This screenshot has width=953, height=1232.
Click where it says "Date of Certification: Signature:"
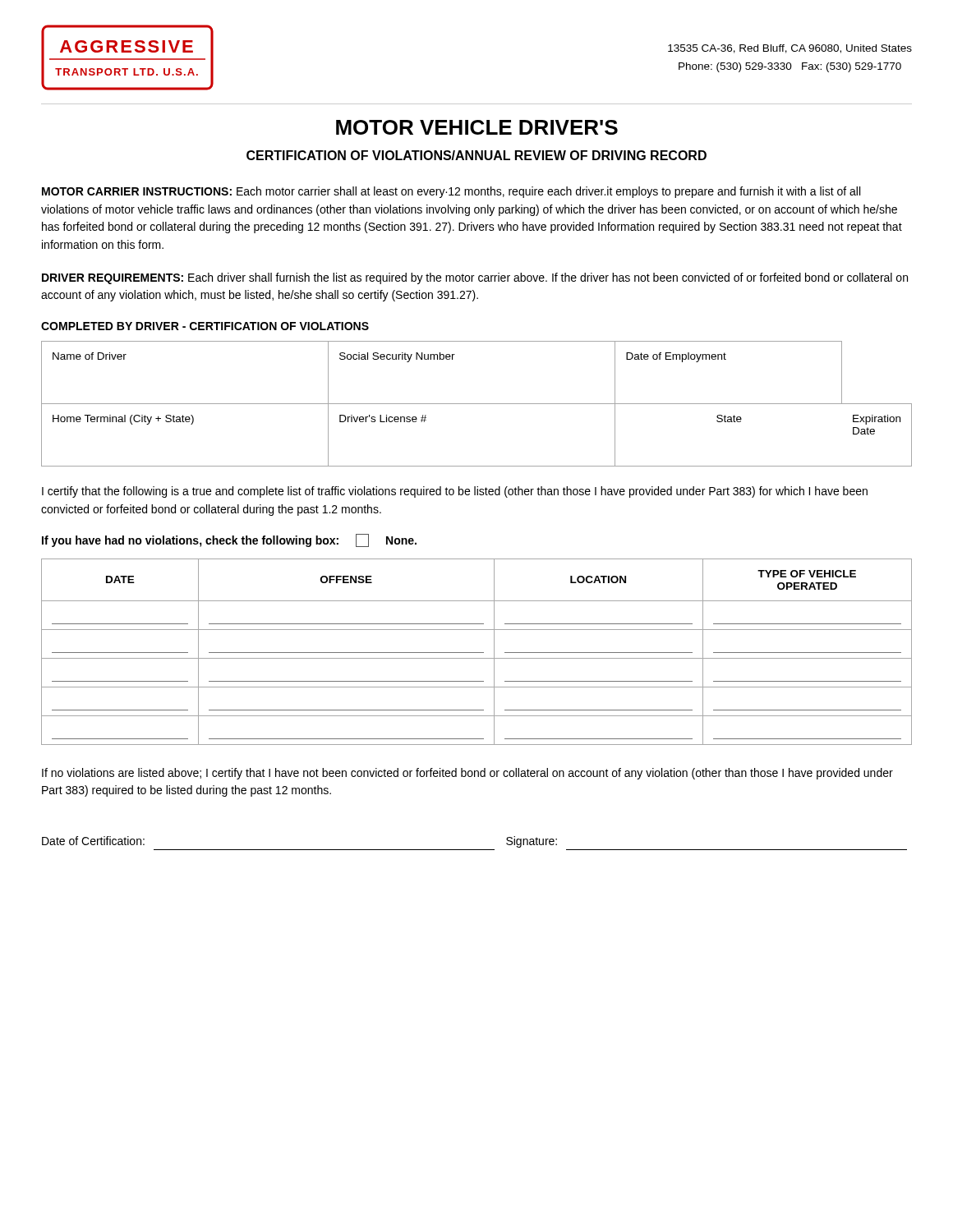(474, 841)
